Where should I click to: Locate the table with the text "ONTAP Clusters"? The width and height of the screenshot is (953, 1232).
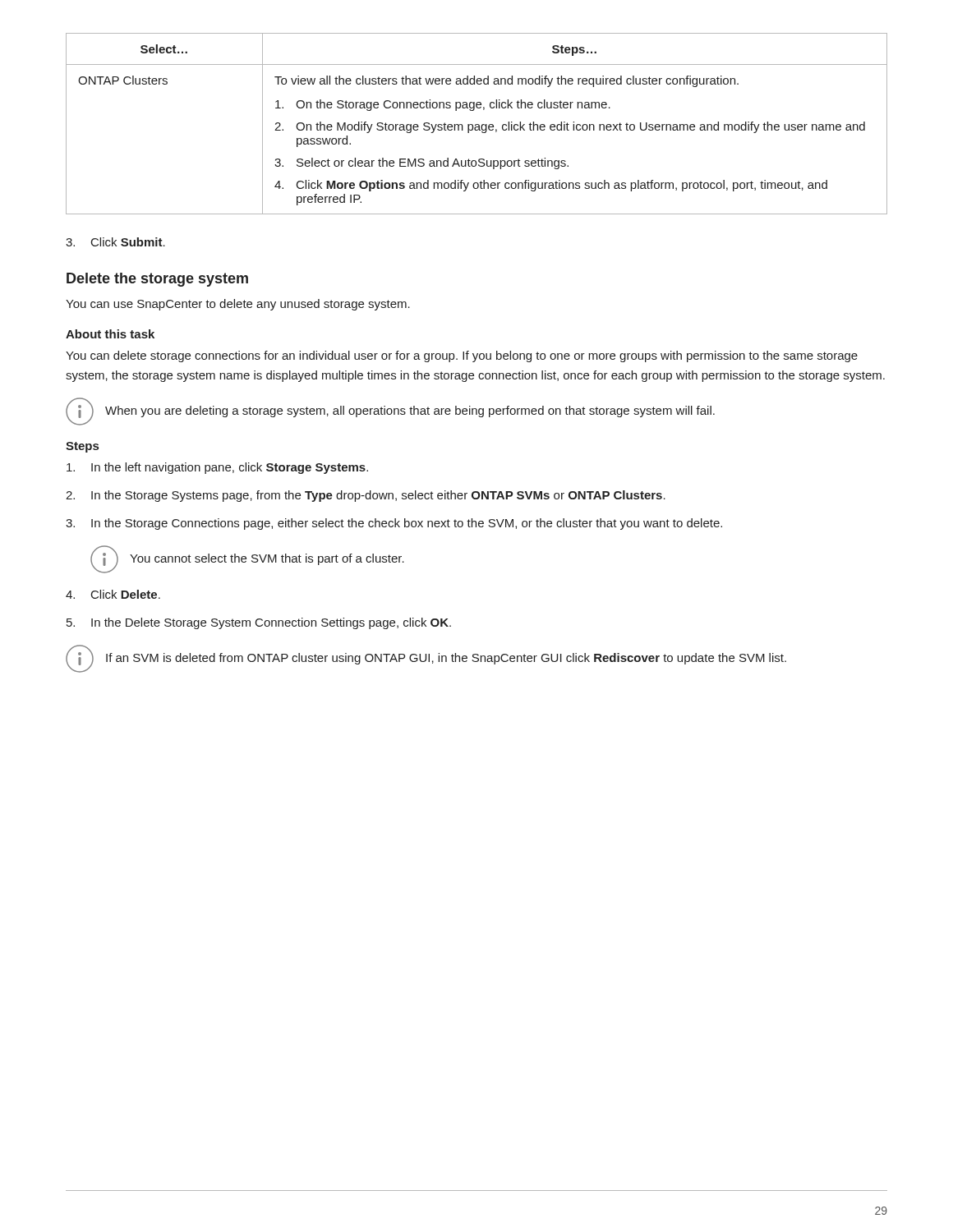coord(476,124)
